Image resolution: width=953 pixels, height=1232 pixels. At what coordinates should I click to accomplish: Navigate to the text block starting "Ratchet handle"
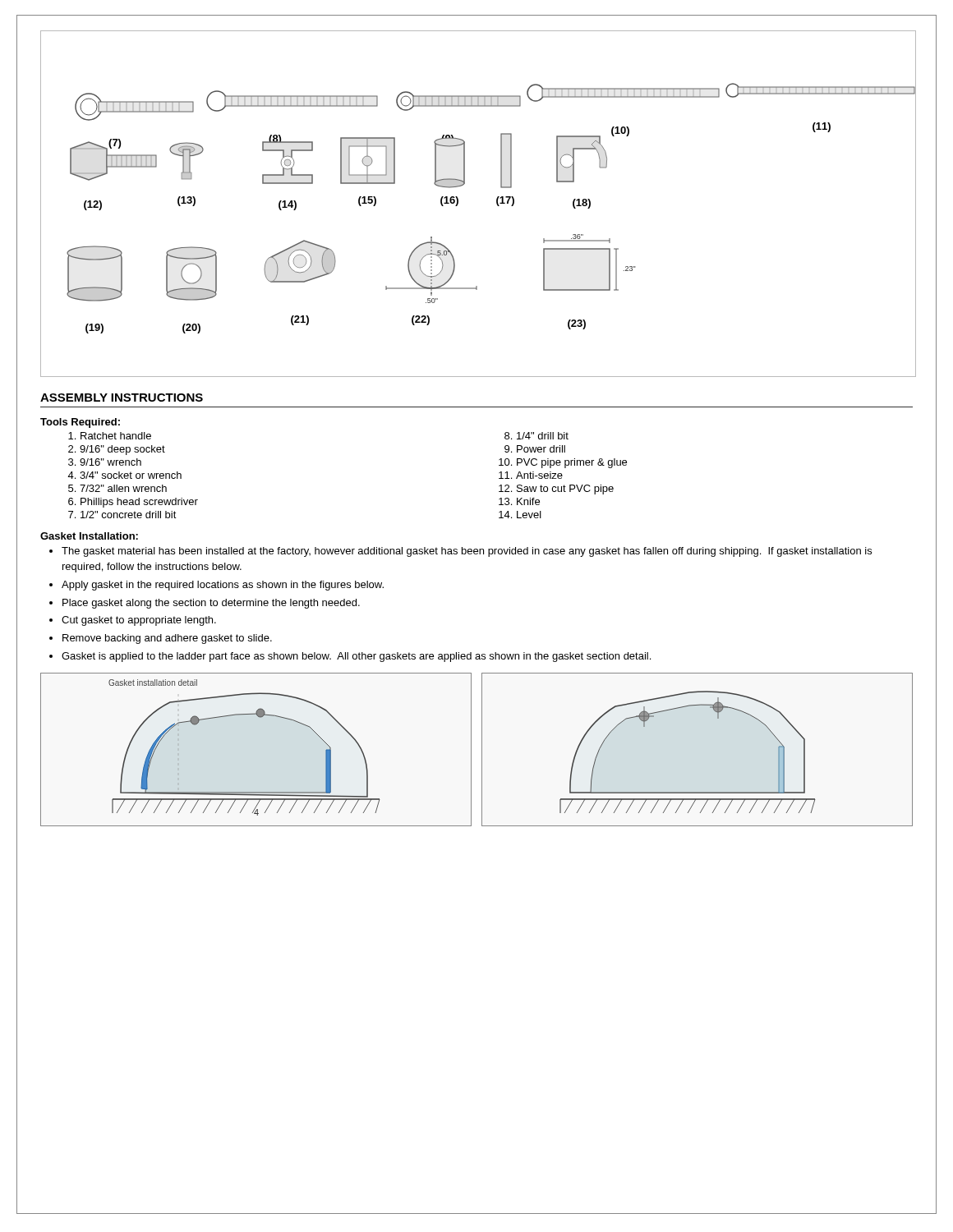coord(116,436)
